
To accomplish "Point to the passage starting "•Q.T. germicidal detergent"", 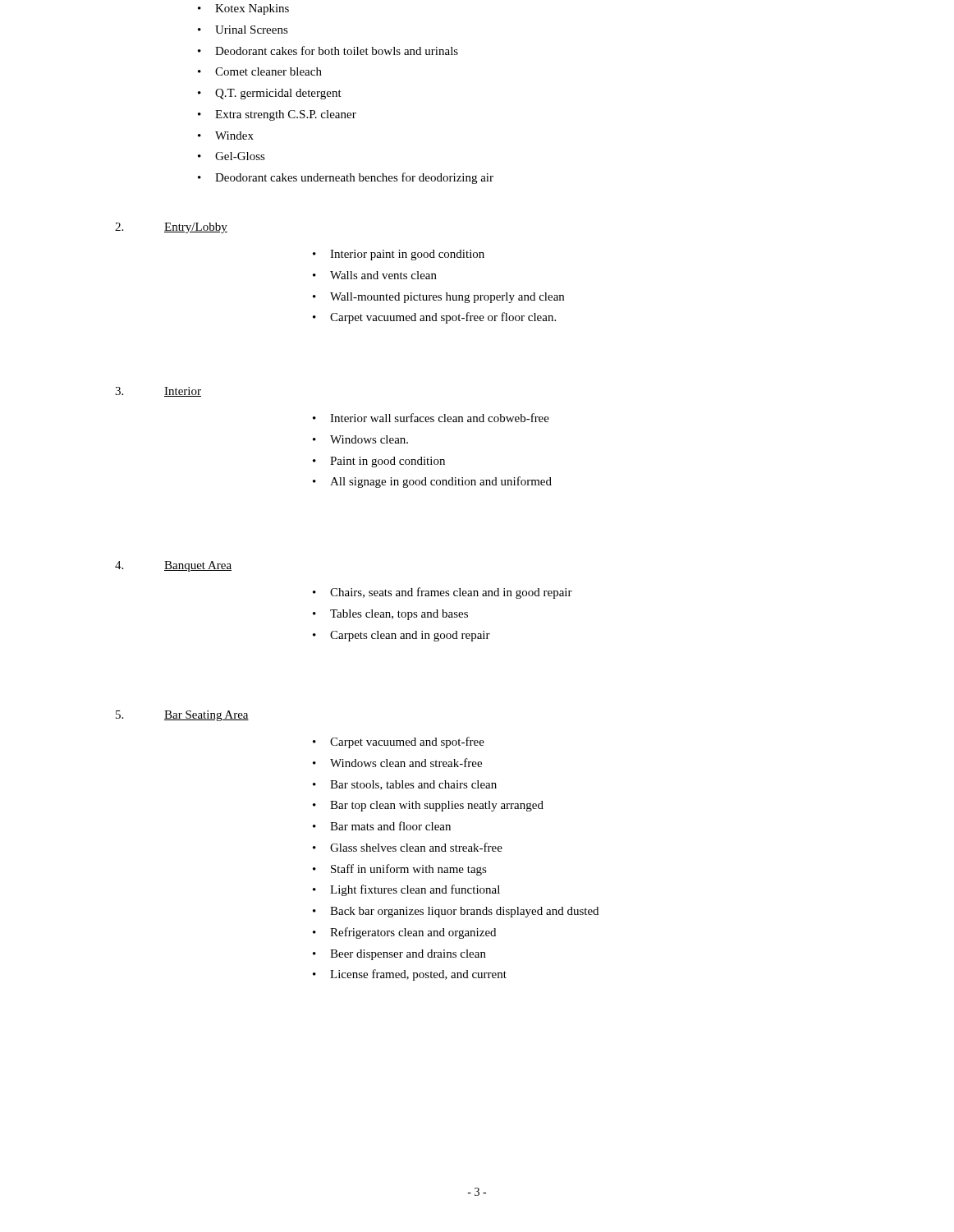I will (x=269, y=94).
